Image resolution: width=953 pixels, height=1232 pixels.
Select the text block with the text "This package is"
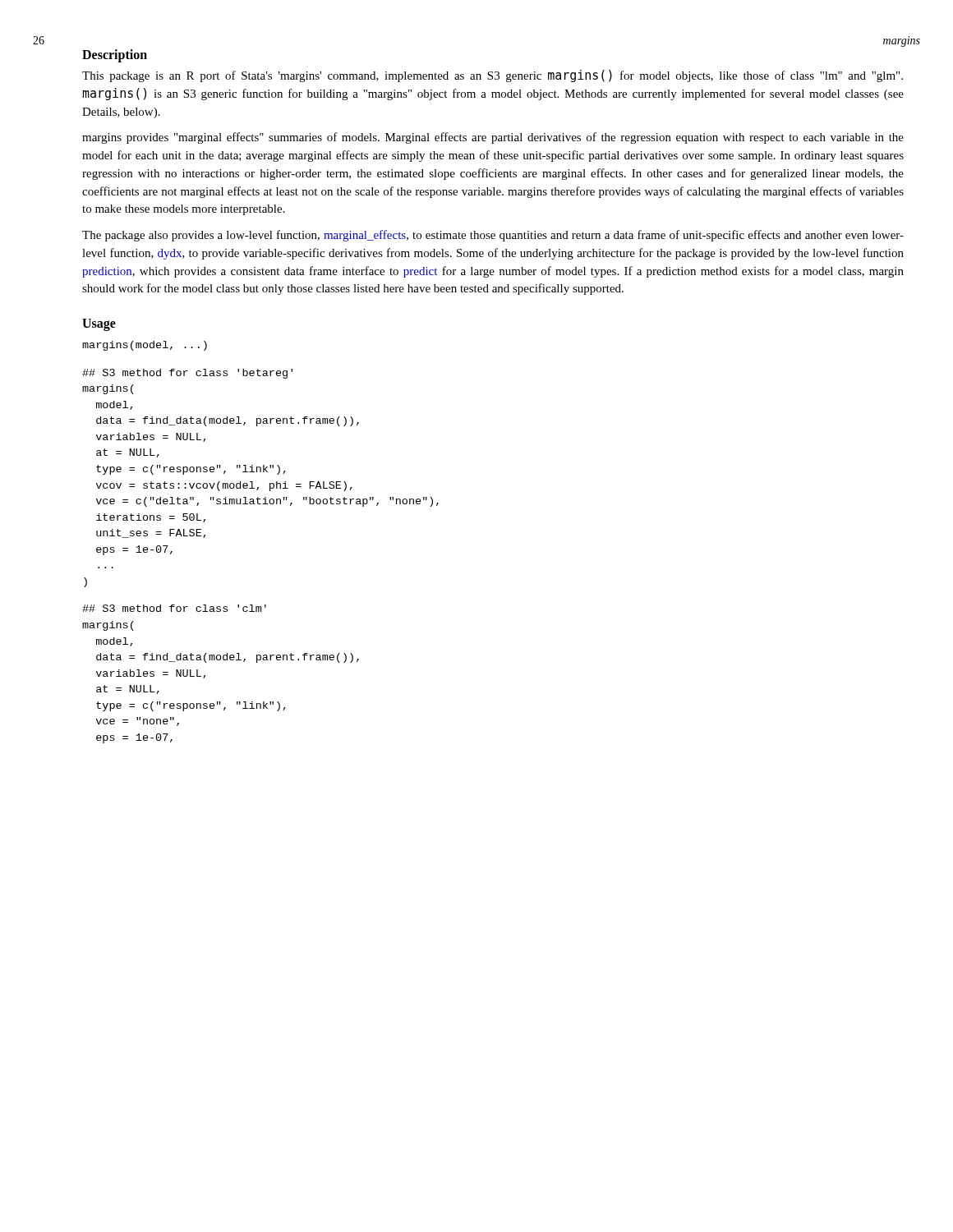[x=493, y=93]
